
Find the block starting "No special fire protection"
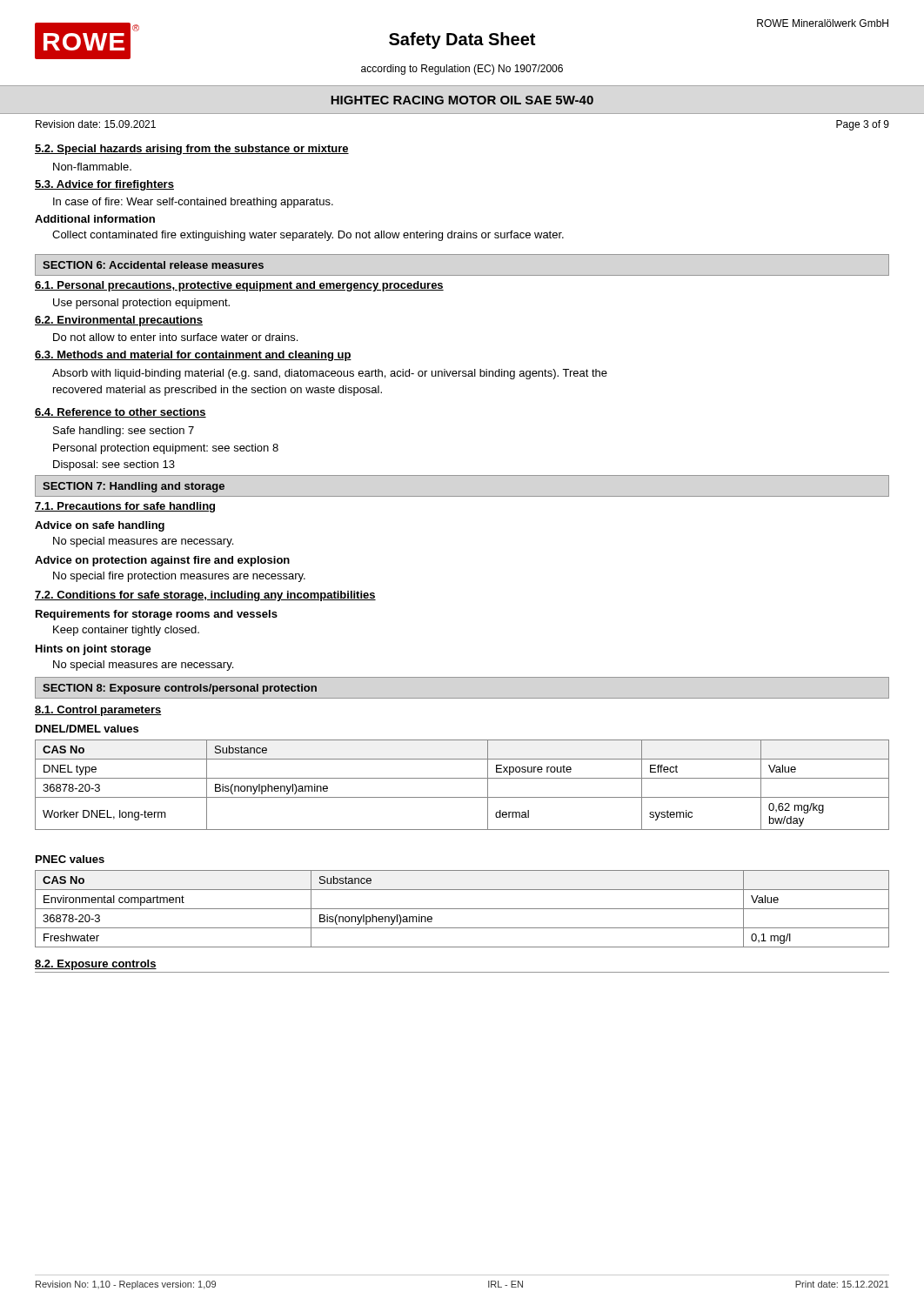[179, 576]
